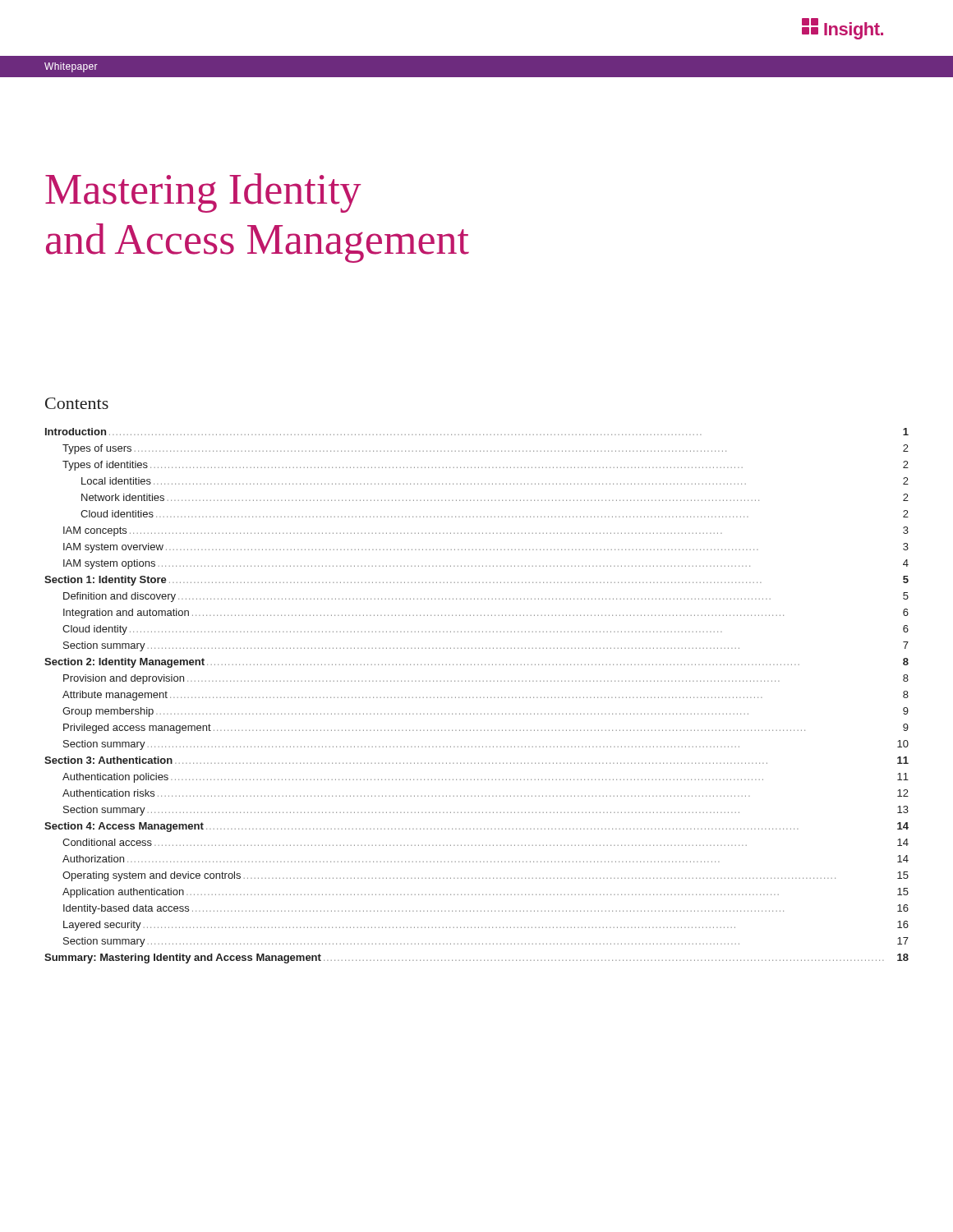Select the list item containing "Types of identities"

476,465
